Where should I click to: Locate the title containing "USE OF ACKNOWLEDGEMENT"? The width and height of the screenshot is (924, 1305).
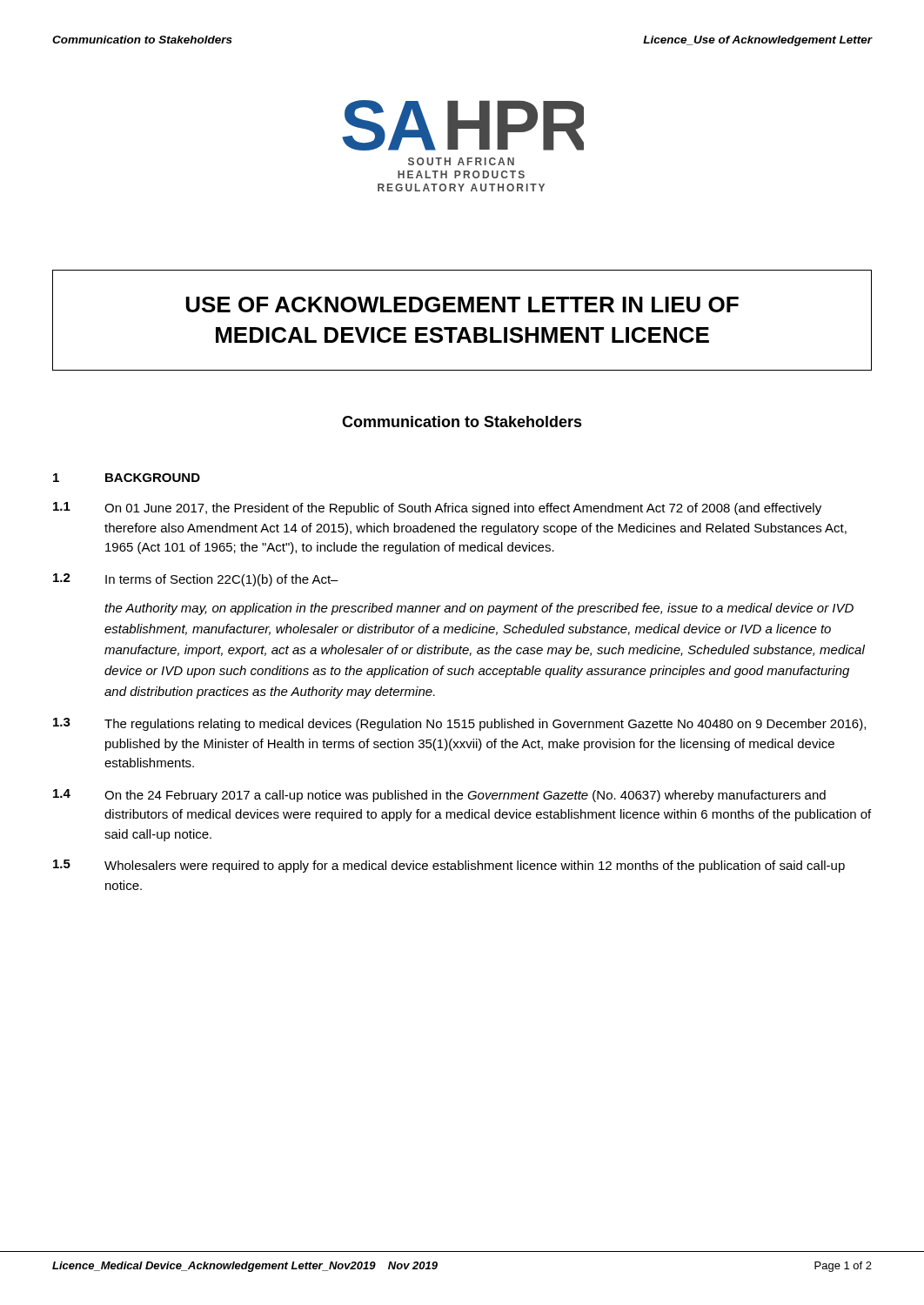point(462,320)
